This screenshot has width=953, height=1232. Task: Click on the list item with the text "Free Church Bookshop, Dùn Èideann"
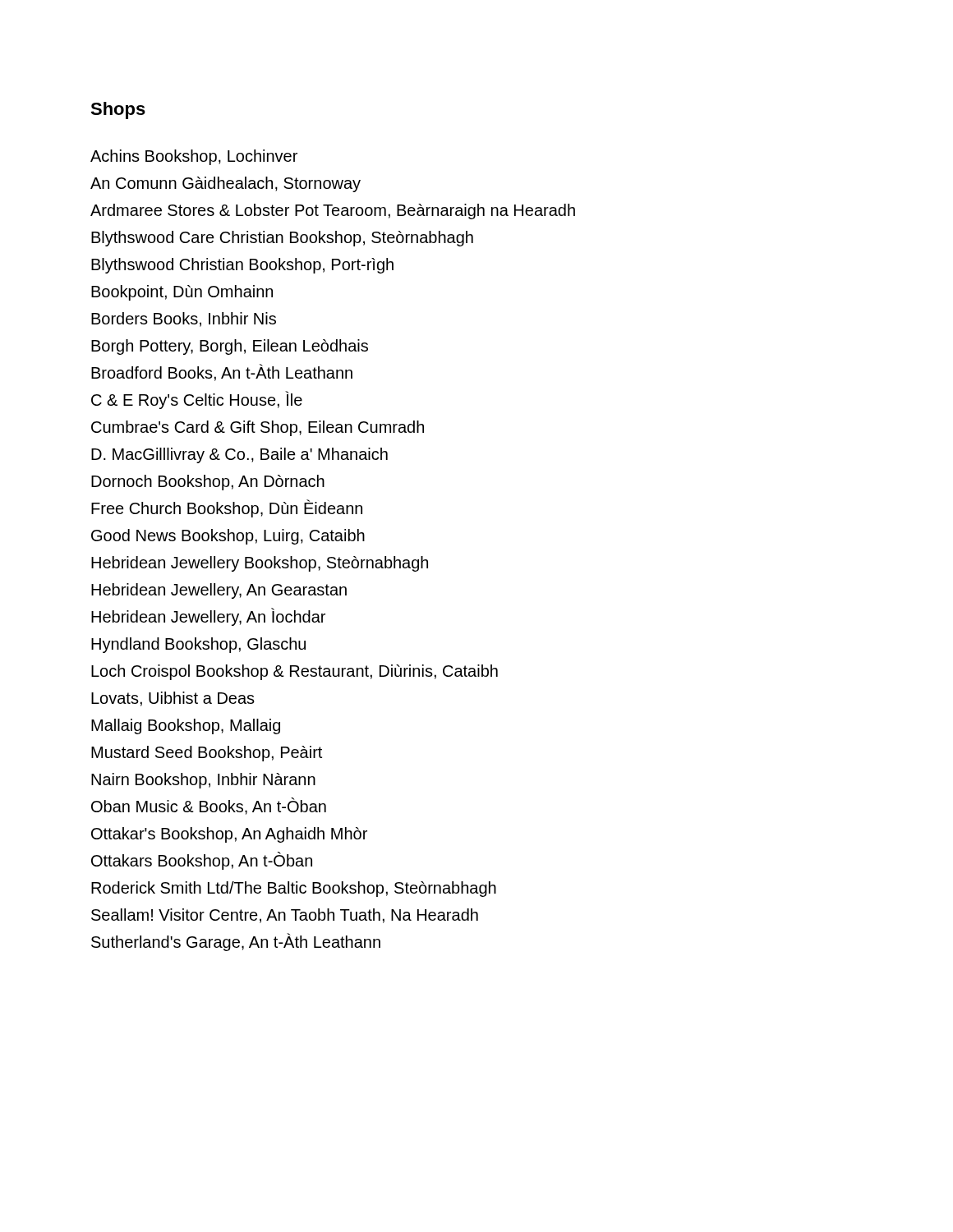pyautogui.click(x=227, y=508)
